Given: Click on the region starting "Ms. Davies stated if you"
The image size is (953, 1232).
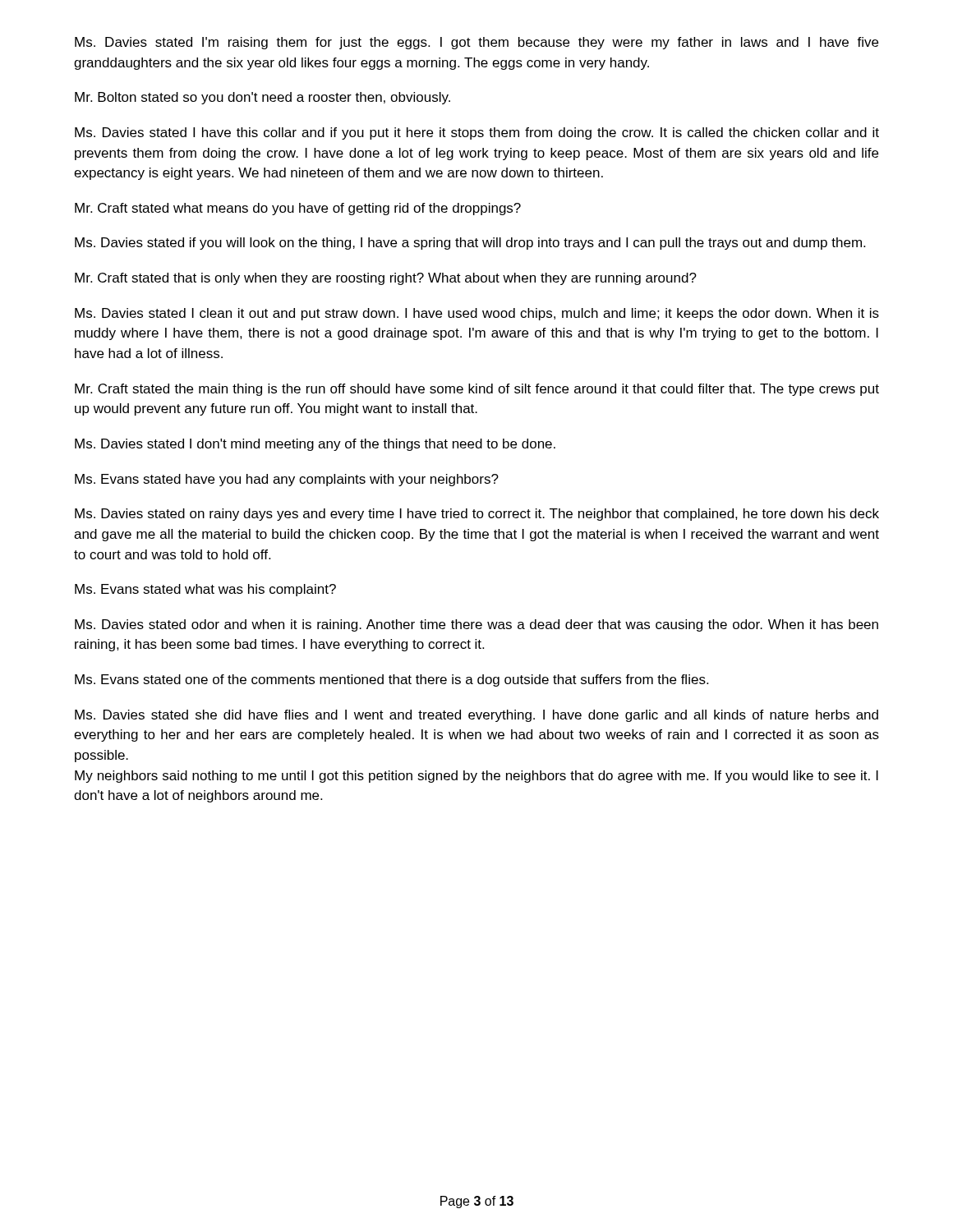Looking at the screenshot, I should click(x=470, y=243).
